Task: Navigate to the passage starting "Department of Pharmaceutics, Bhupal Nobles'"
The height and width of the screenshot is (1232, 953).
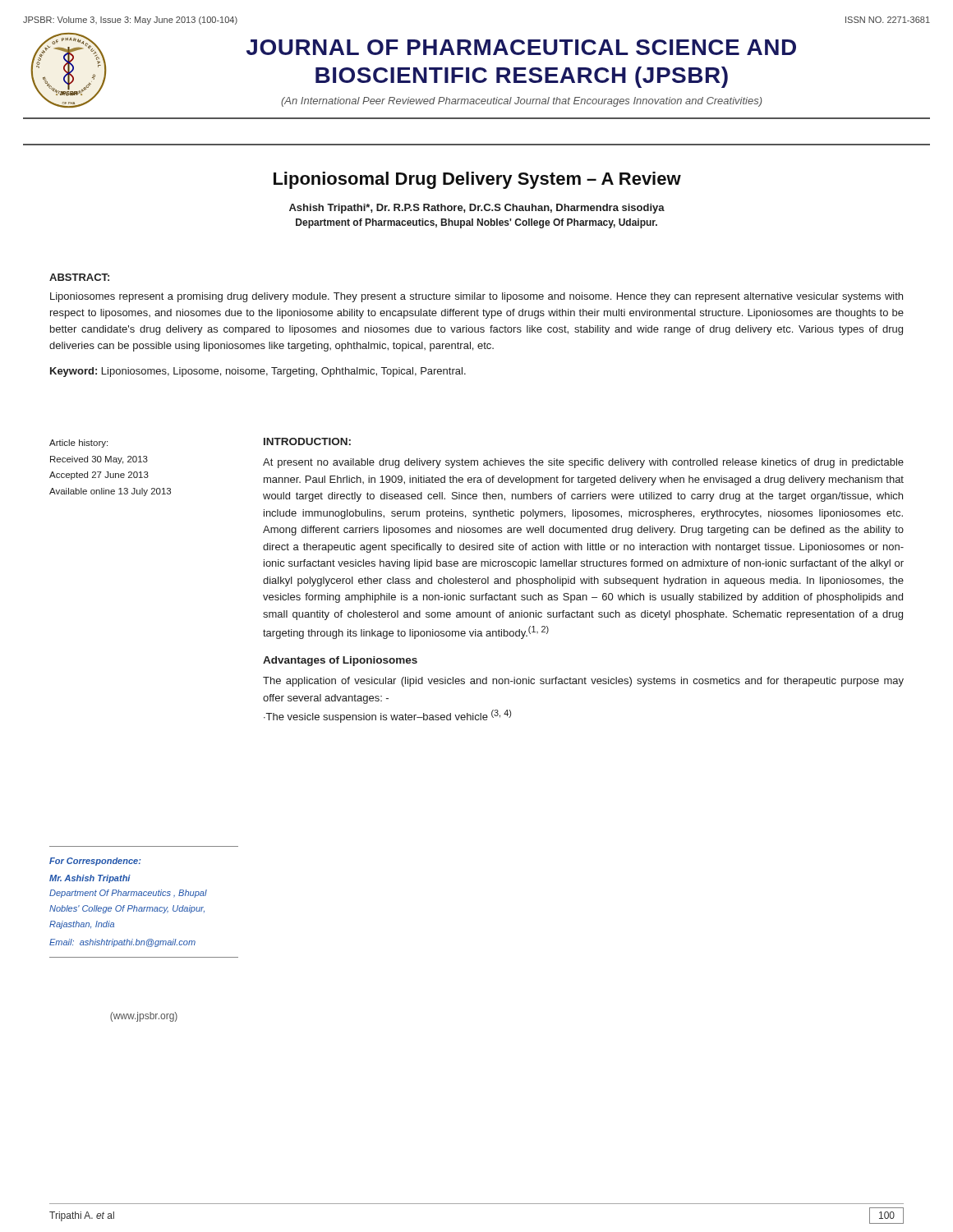Action: pos(476,223)
